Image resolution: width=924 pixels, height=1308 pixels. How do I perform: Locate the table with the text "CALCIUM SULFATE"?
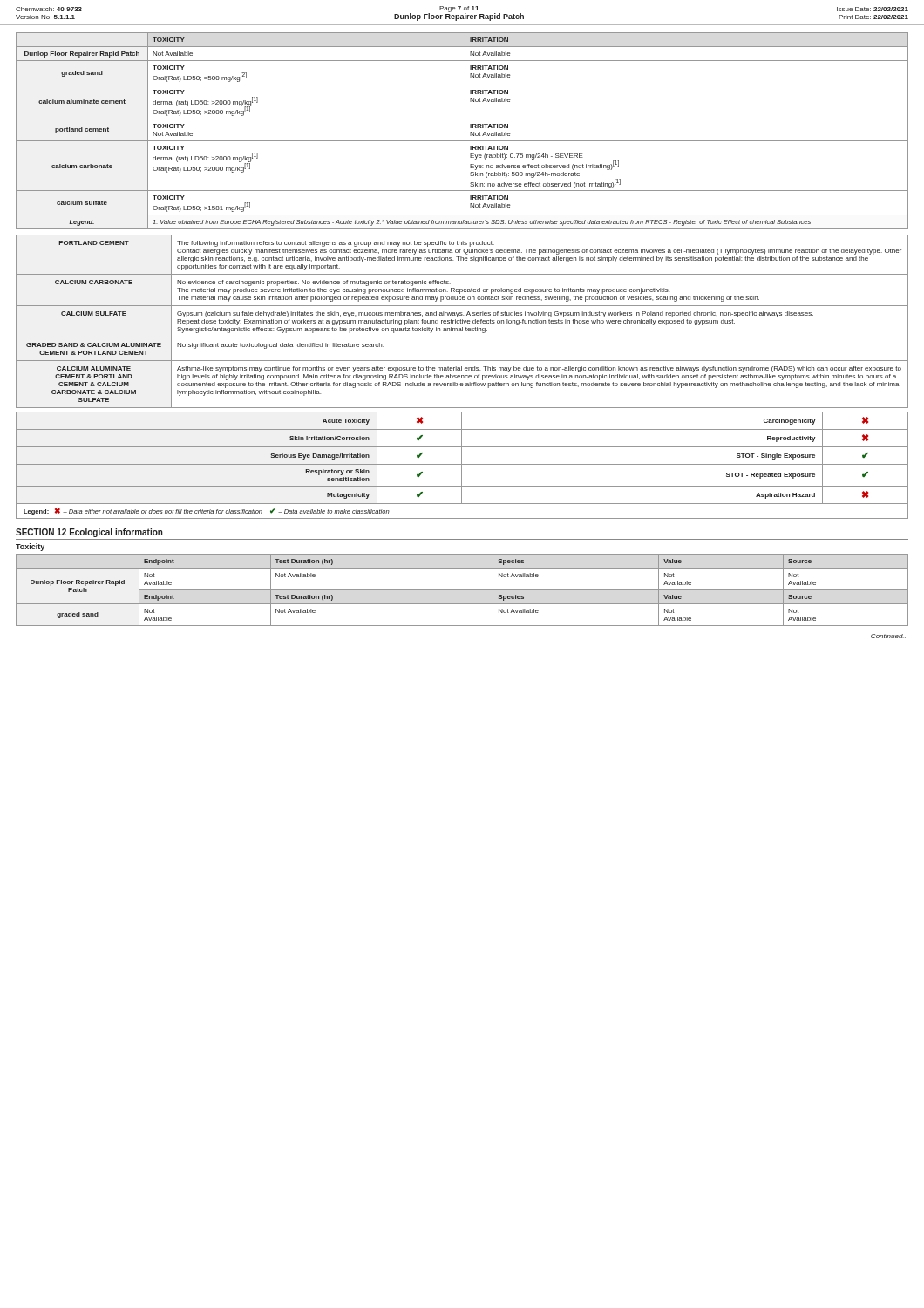[x=462, y=321]
